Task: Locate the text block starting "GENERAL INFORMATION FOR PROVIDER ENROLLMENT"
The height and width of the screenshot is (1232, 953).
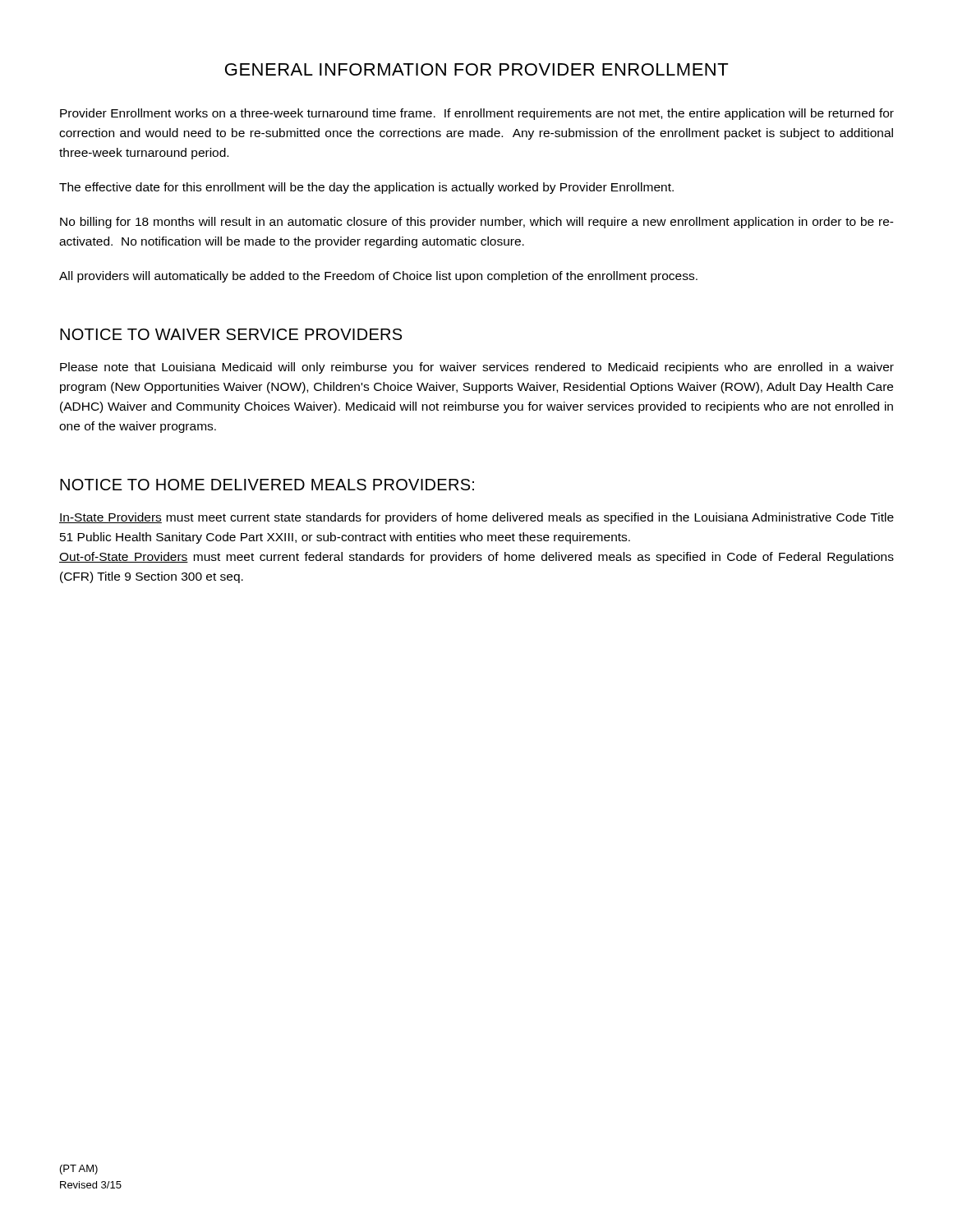Action: pyautogui.click(x=476, y=70)
